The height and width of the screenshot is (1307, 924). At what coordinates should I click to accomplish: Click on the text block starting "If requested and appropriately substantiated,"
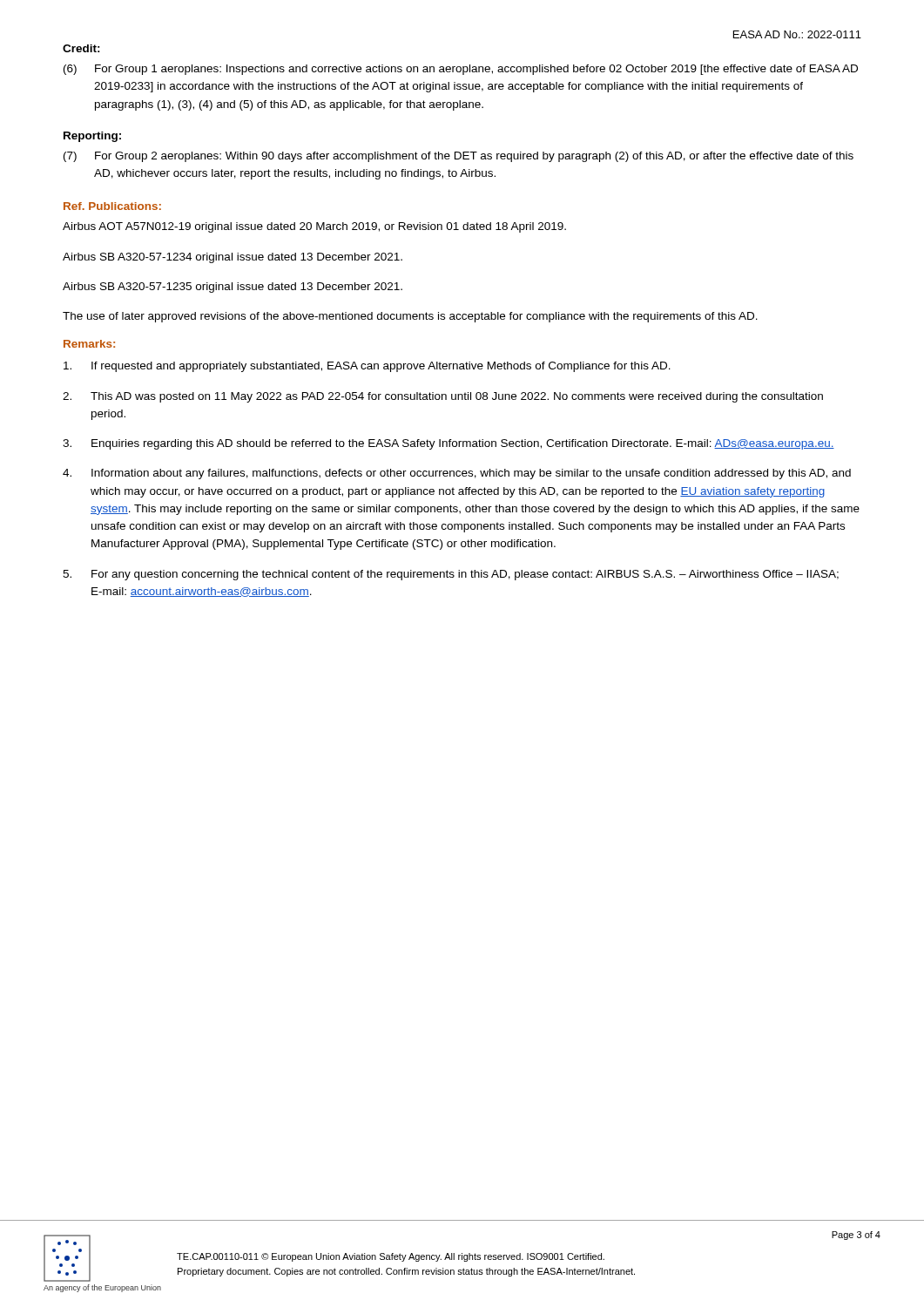462,366
